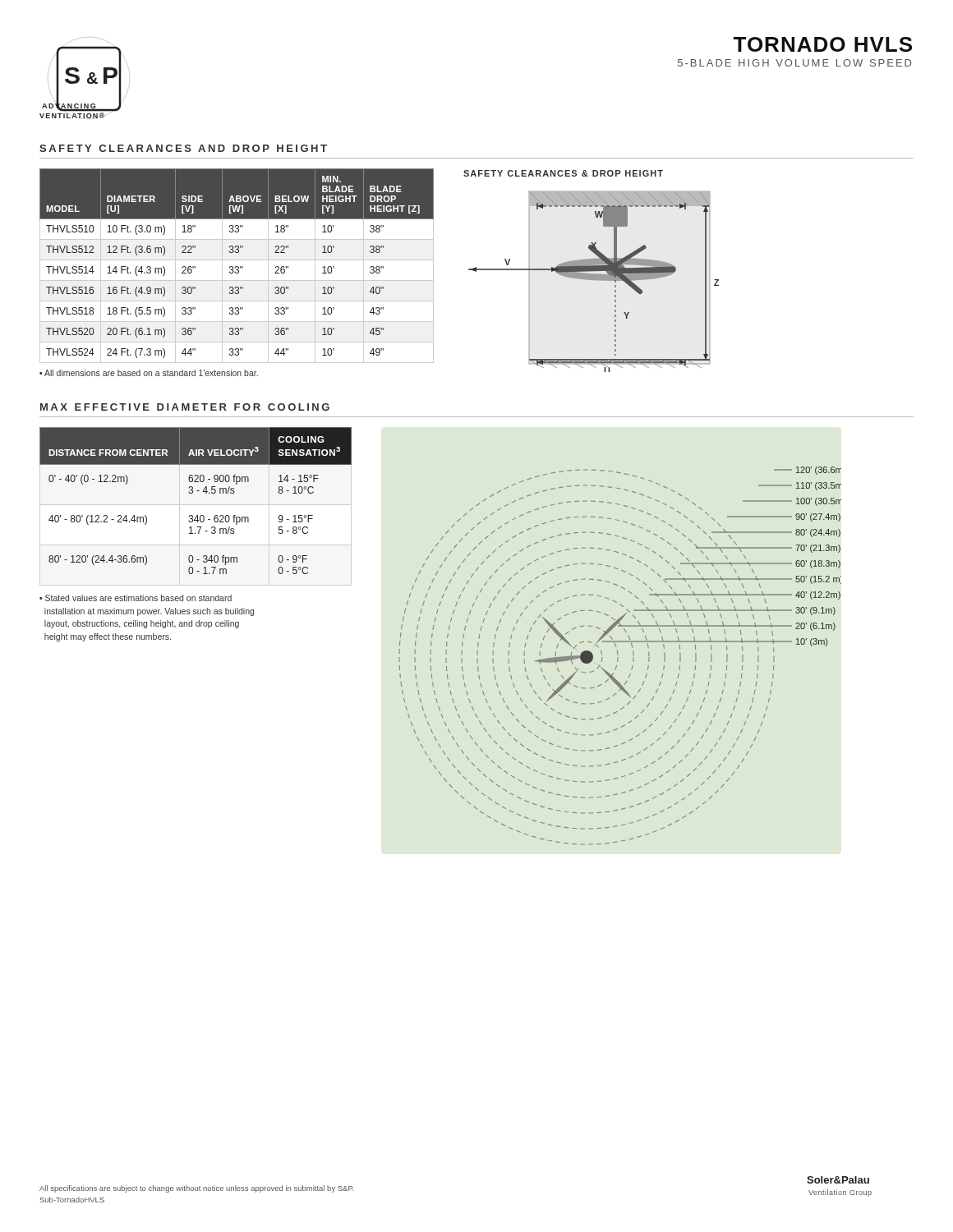Locate the table with the text "AIR VELOCITY 3"
Image resolution: width=953 pixels, height=1232 pixels.
[196, 506]
